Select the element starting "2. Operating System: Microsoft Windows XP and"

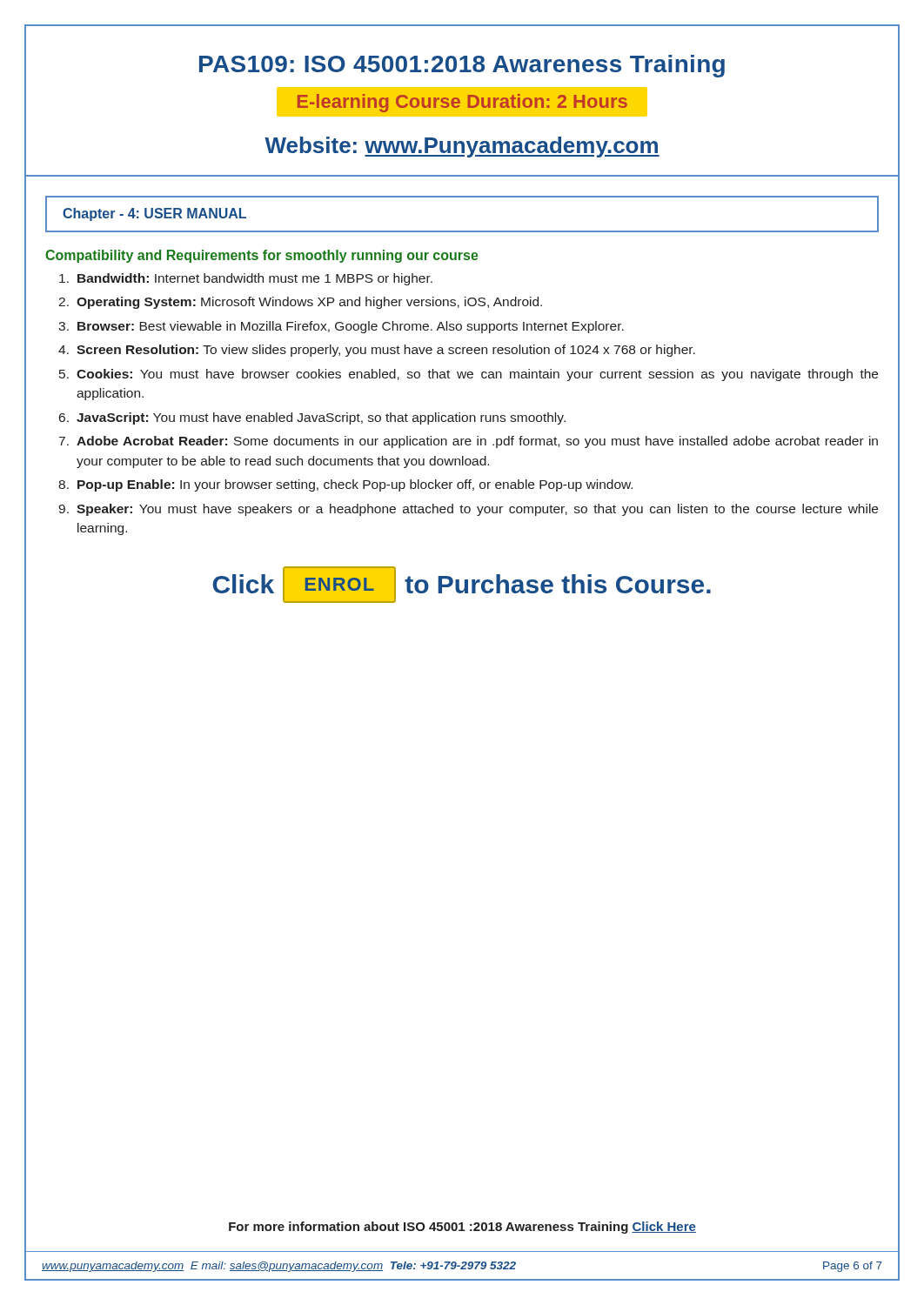click(x=462, y=302)
